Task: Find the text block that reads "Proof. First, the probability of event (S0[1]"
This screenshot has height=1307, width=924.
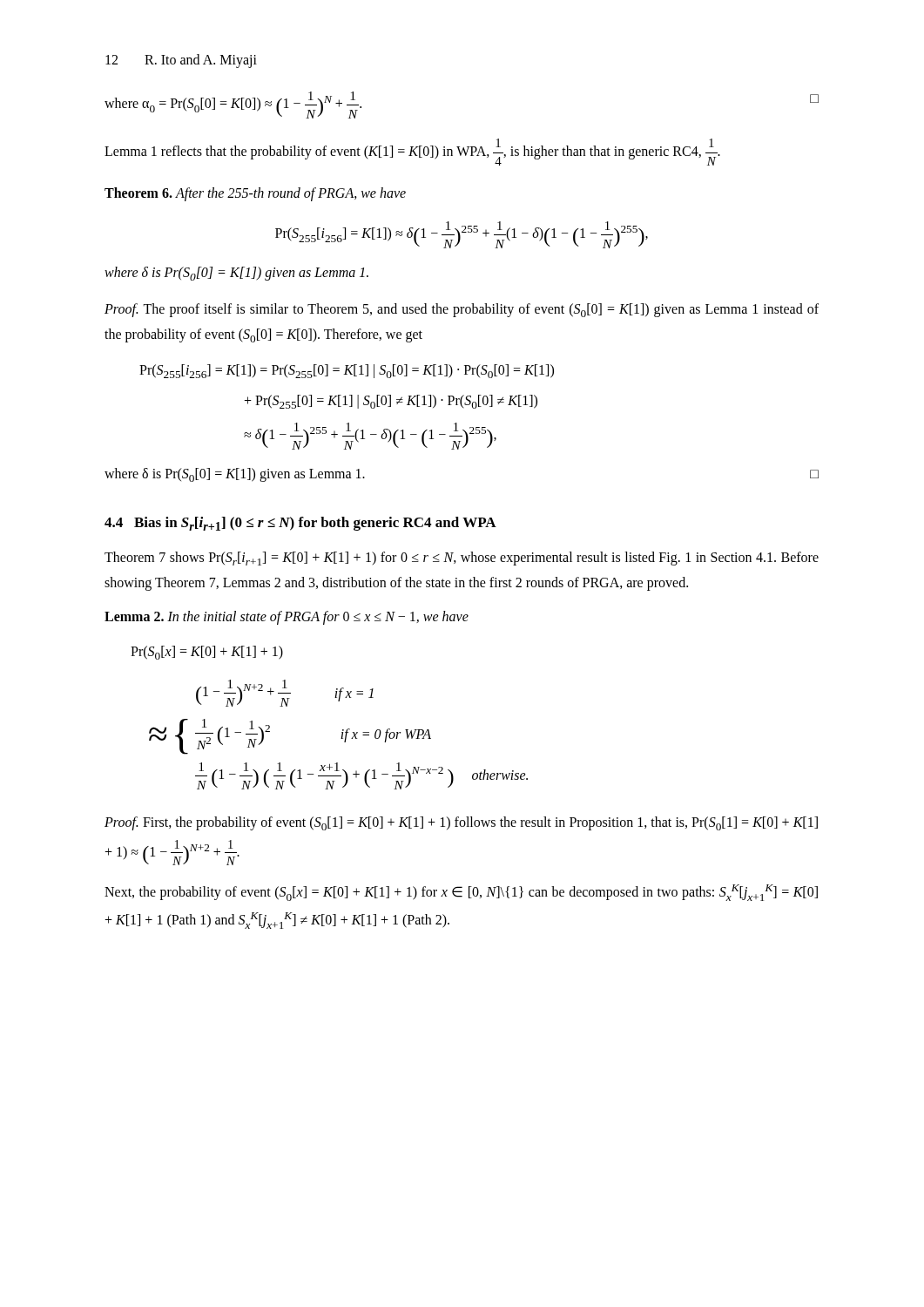Action: [x=461, y=823]
